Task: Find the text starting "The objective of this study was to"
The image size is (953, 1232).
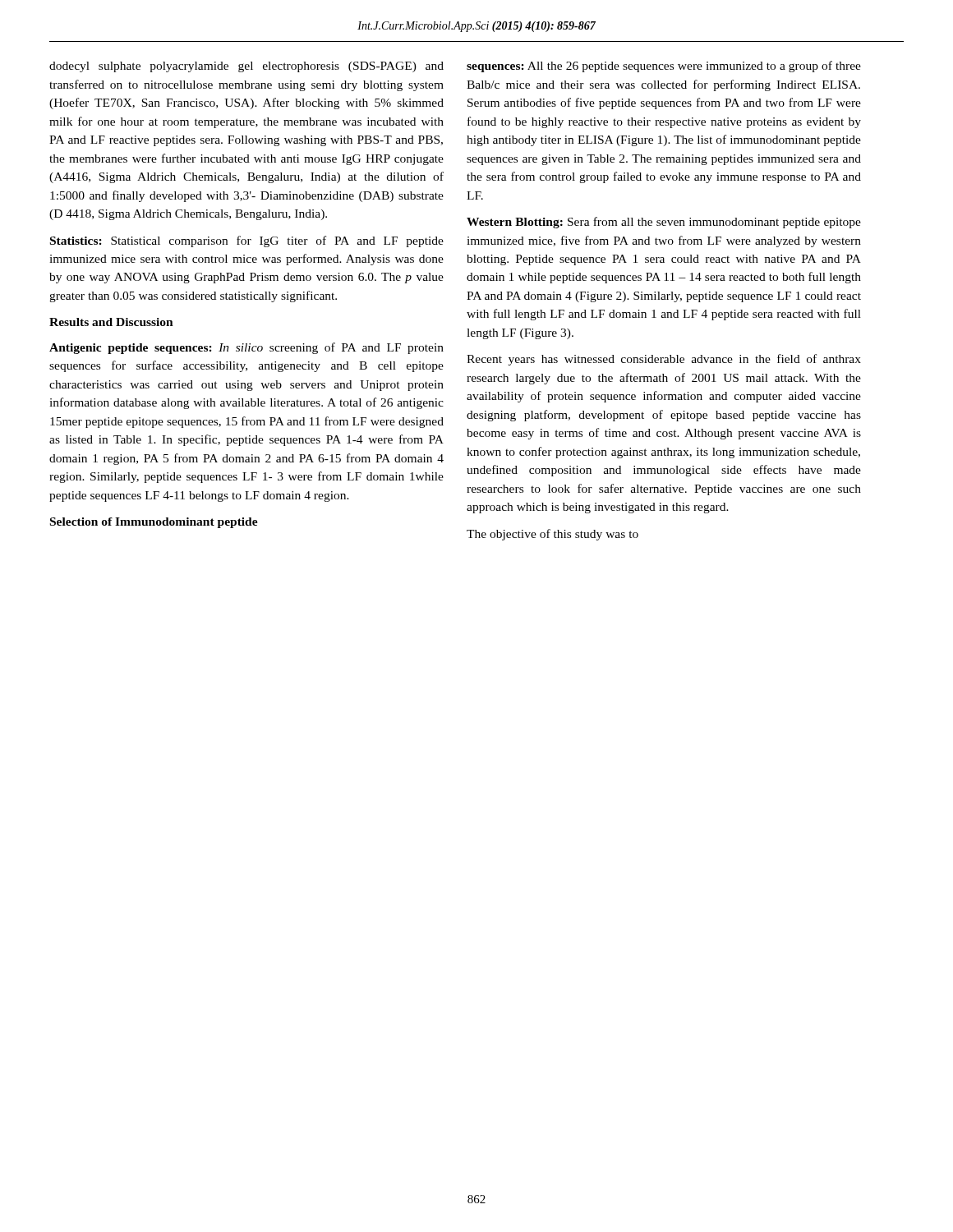Action: [x=553, y=533]
